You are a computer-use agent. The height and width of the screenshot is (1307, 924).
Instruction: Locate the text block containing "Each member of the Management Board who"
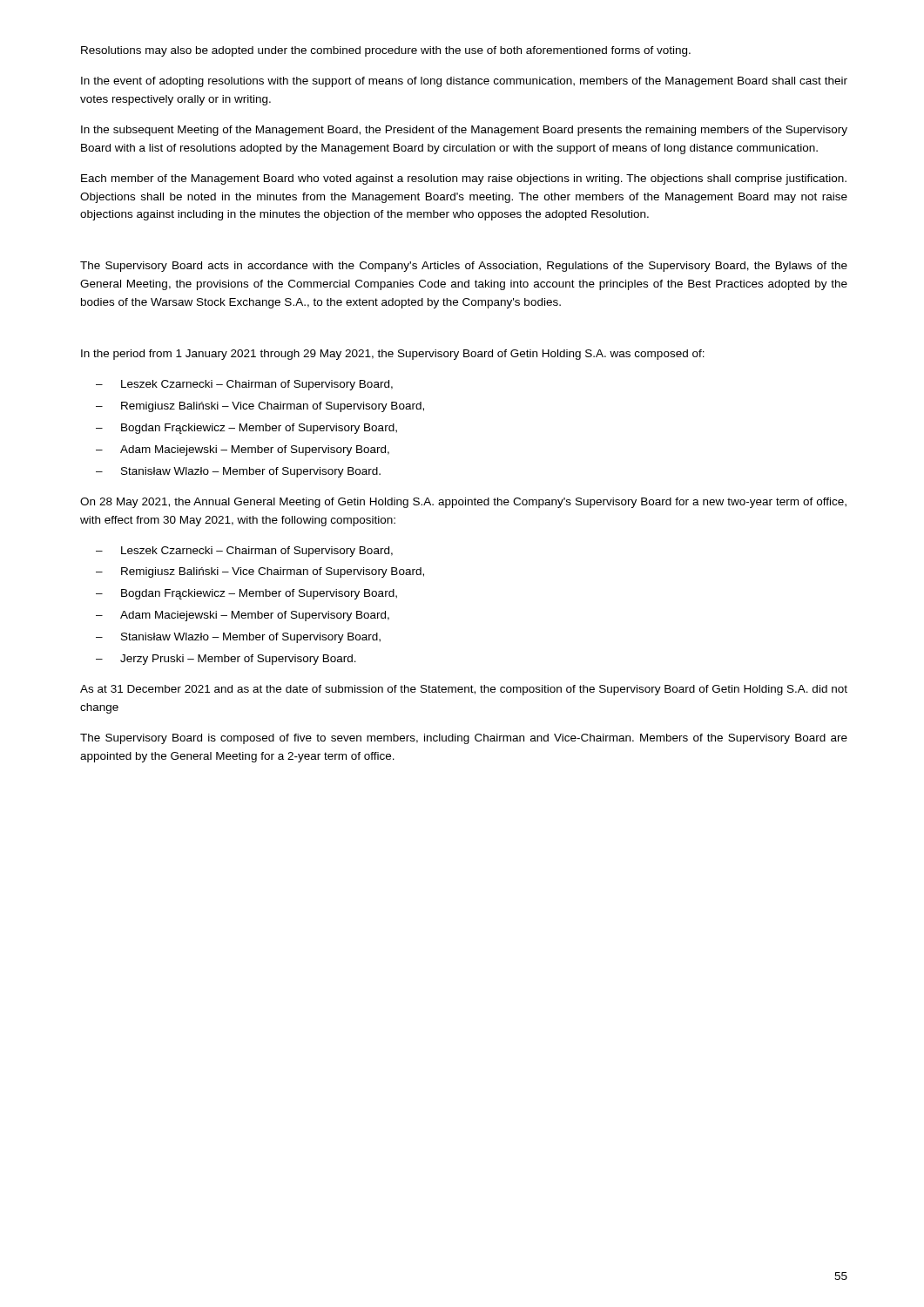tap(464, 196)
